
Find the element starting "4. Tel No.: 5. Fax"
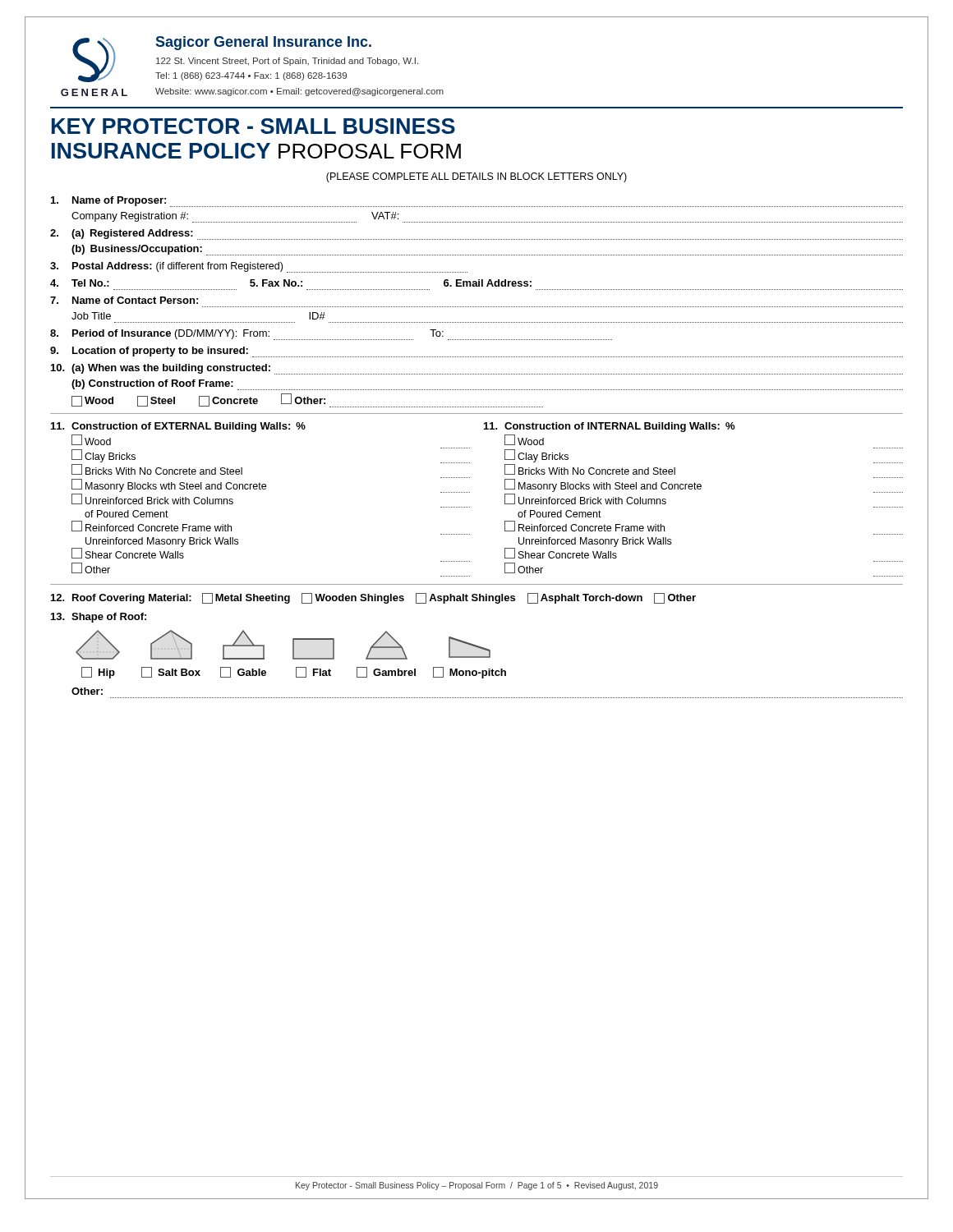point(476,283)
